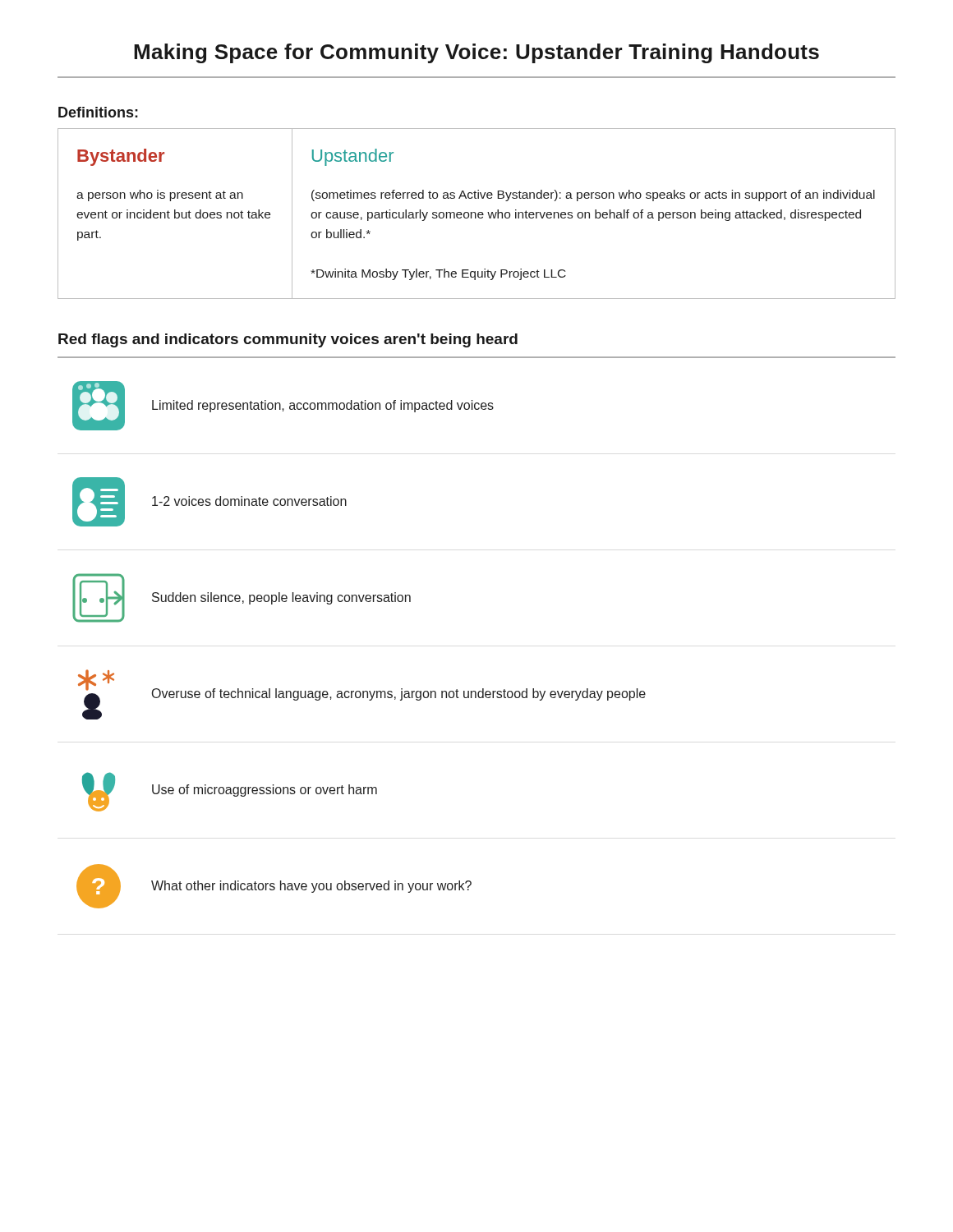Screen dimensions: 1232x953
Task: Where does it say "Limited representation, accommodation of impacted voices"?
Action: coord(476,406)
